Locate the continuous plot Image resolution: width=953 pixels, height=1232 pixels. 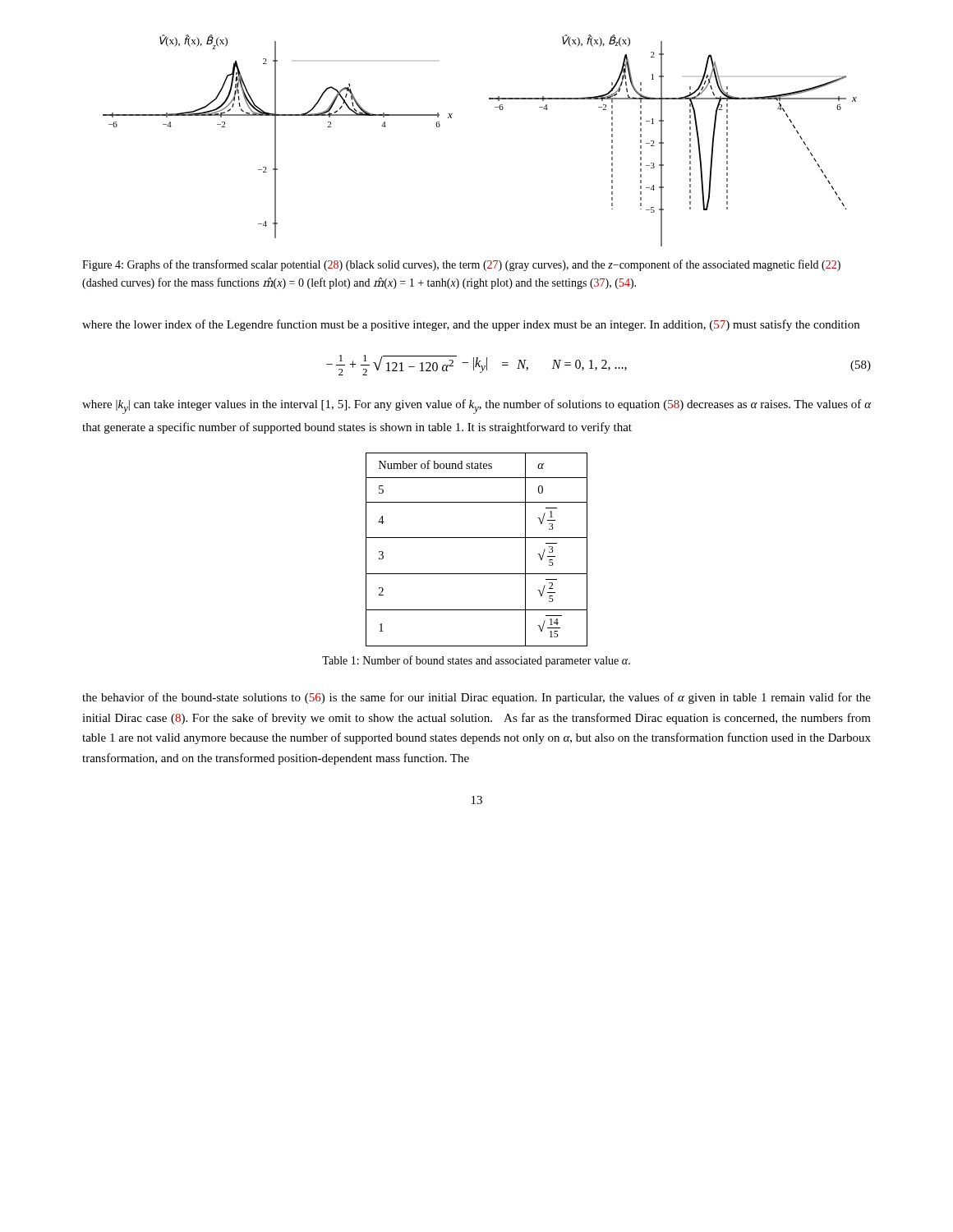point(476,140)
